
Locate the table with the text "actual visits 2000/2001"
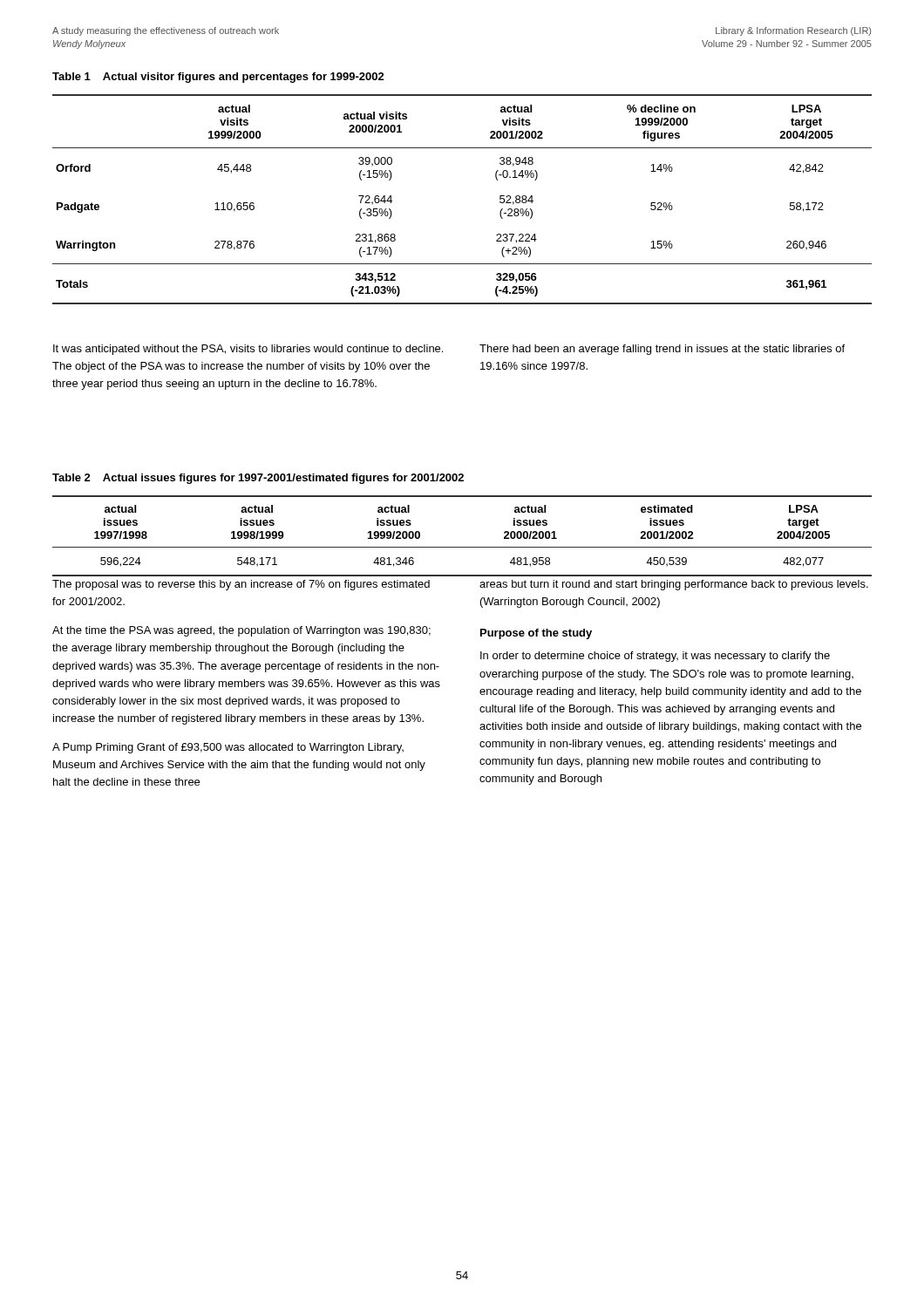pyautogui.click(x=462, y=199)
